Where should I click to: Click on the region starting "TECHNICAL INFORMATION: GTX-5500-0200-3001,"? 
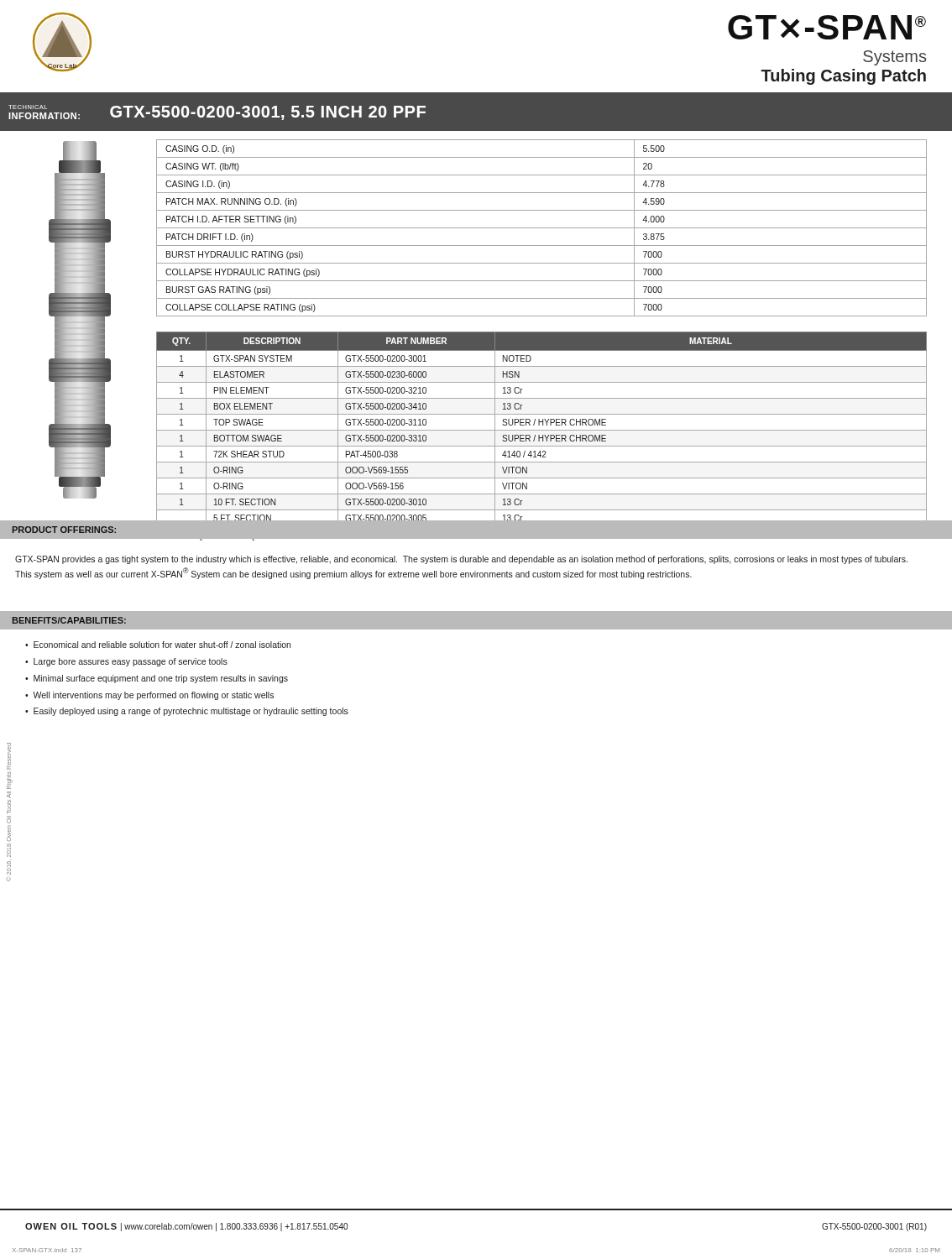pos(217,112)
